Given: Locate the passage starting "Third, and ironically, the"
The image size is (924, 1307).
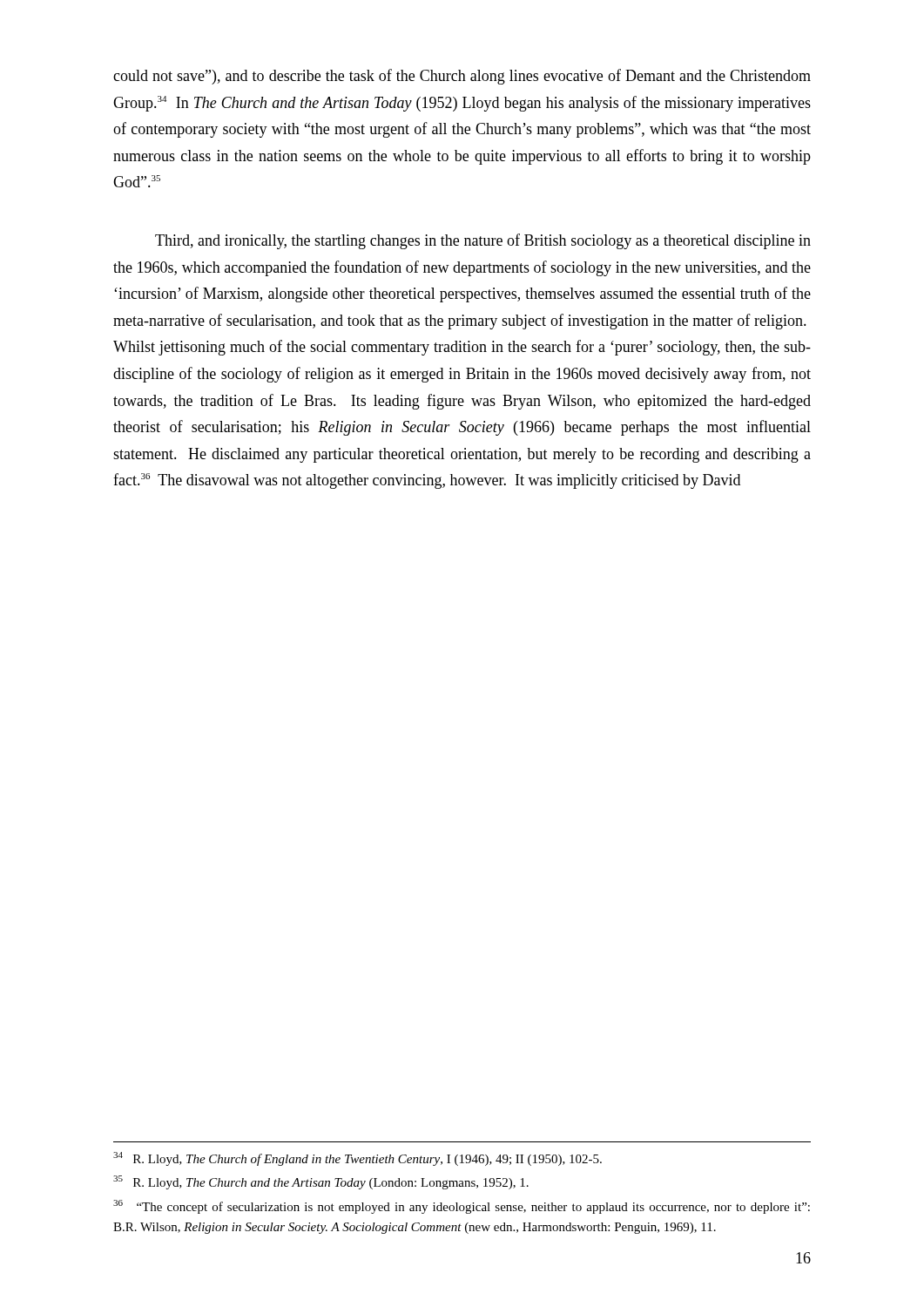Looking at the screenshot, I should [462, 360].
